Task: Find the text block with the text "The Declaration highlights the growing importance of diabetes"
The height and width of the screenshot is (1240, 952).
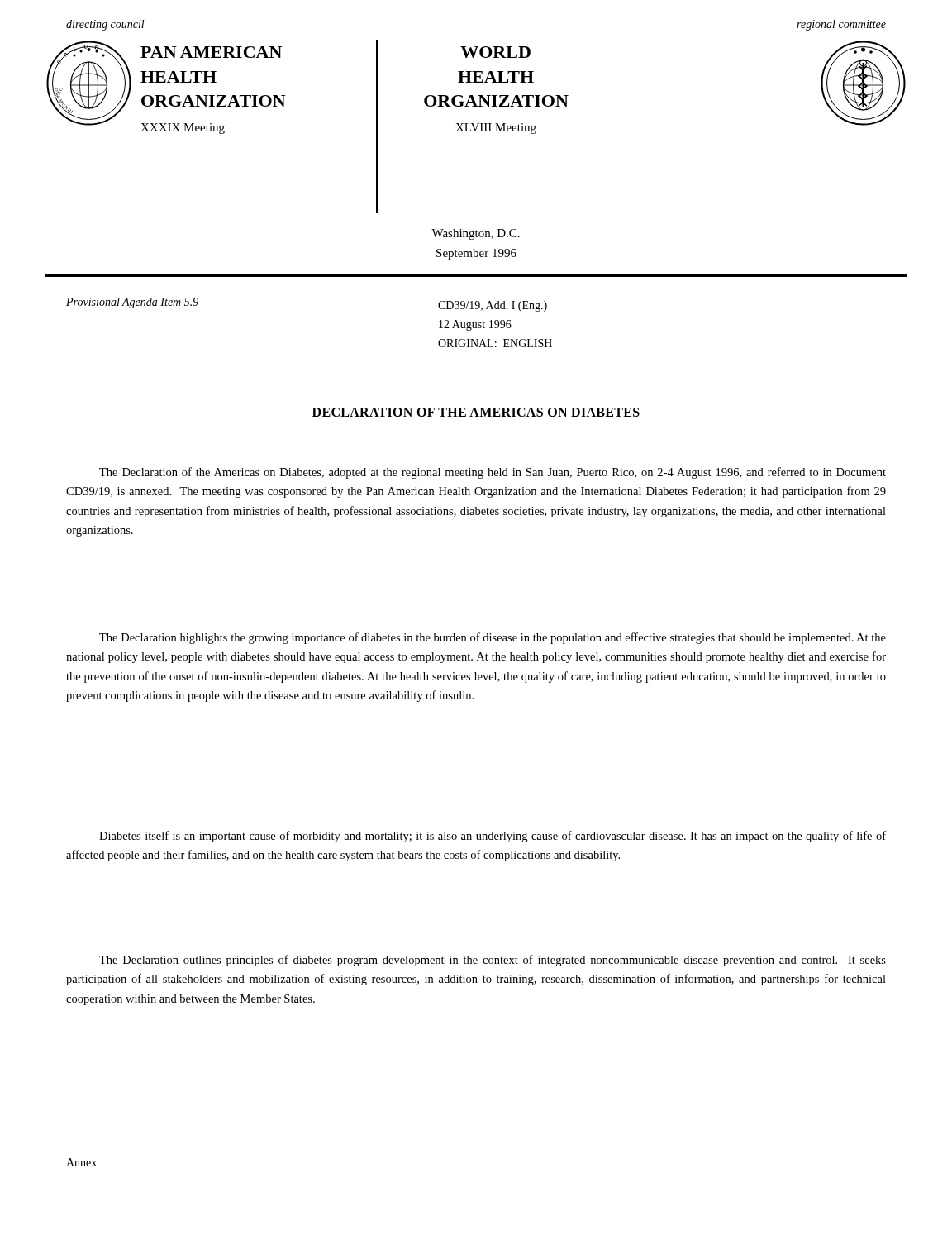Action: [x=476, y=667]
